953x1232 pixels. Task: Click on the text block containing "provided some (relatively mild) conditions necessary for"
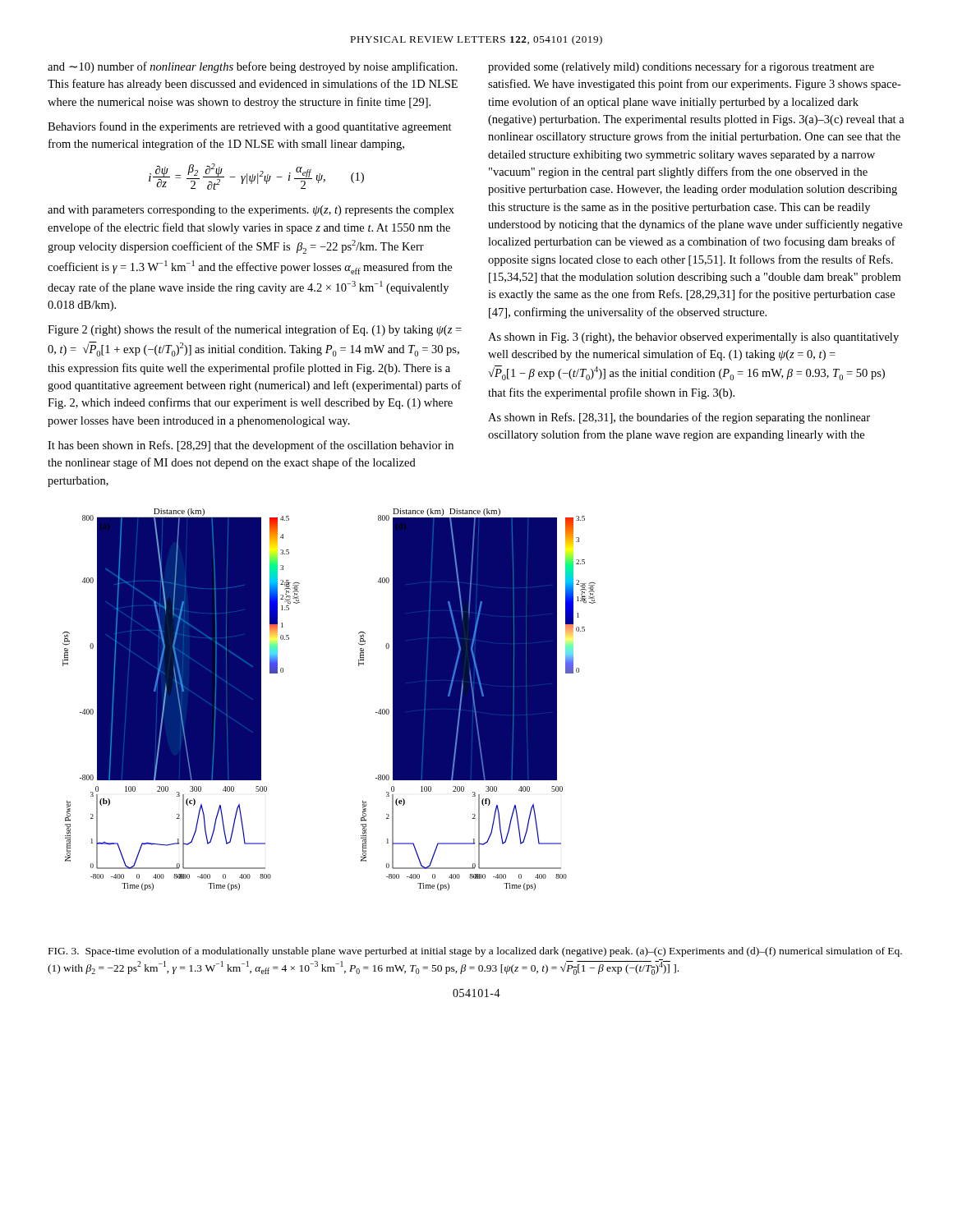(696, 189)
